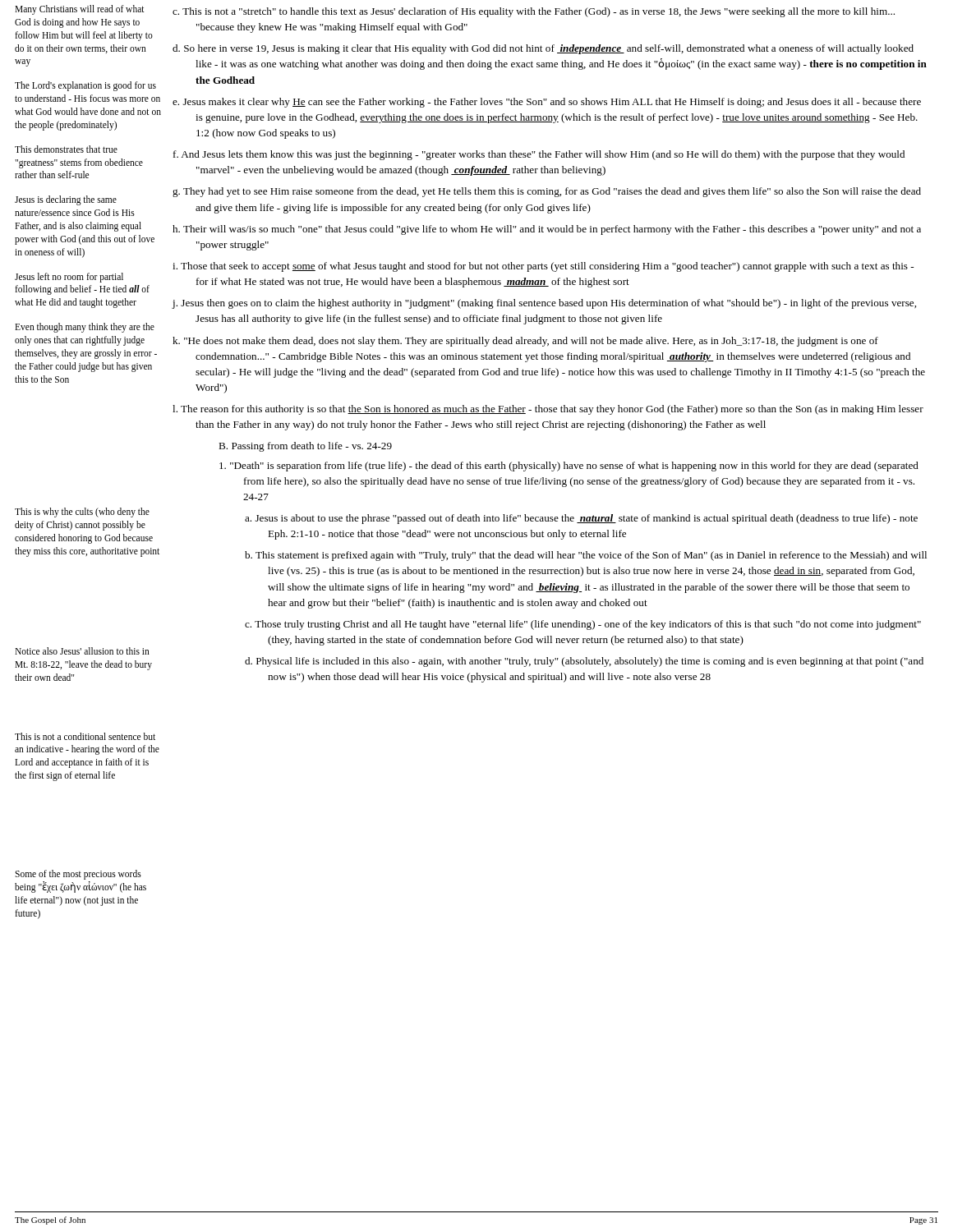Image resolution: width=953 pixels, height=1232 pixels.
Task: Point to the text block starting "f. And Jesus lets"
Action: coord(550,162)
